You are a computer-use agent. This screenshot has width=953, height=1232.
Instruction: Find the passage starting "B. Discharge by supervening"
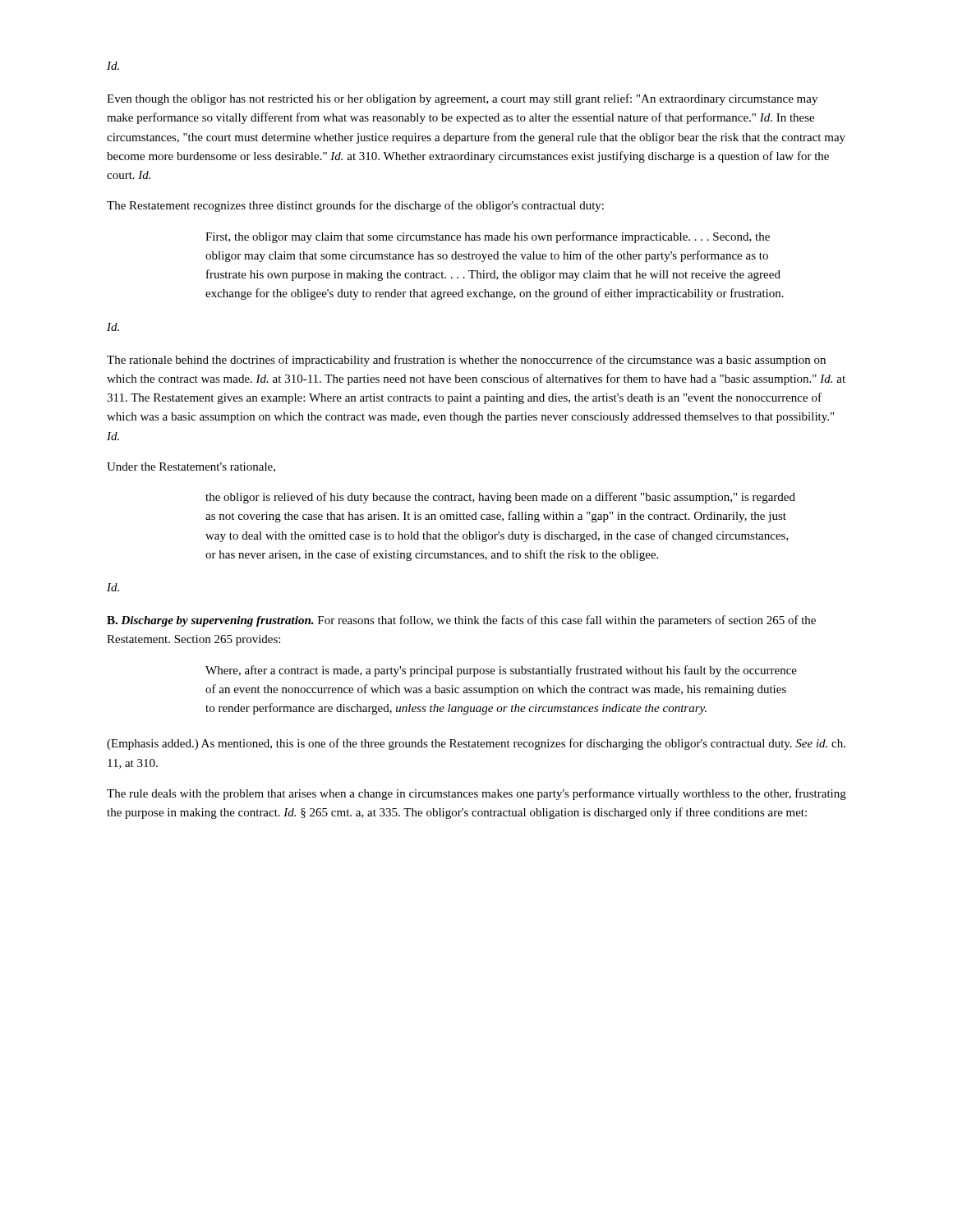pyautogui.click(x=462, y=630)
